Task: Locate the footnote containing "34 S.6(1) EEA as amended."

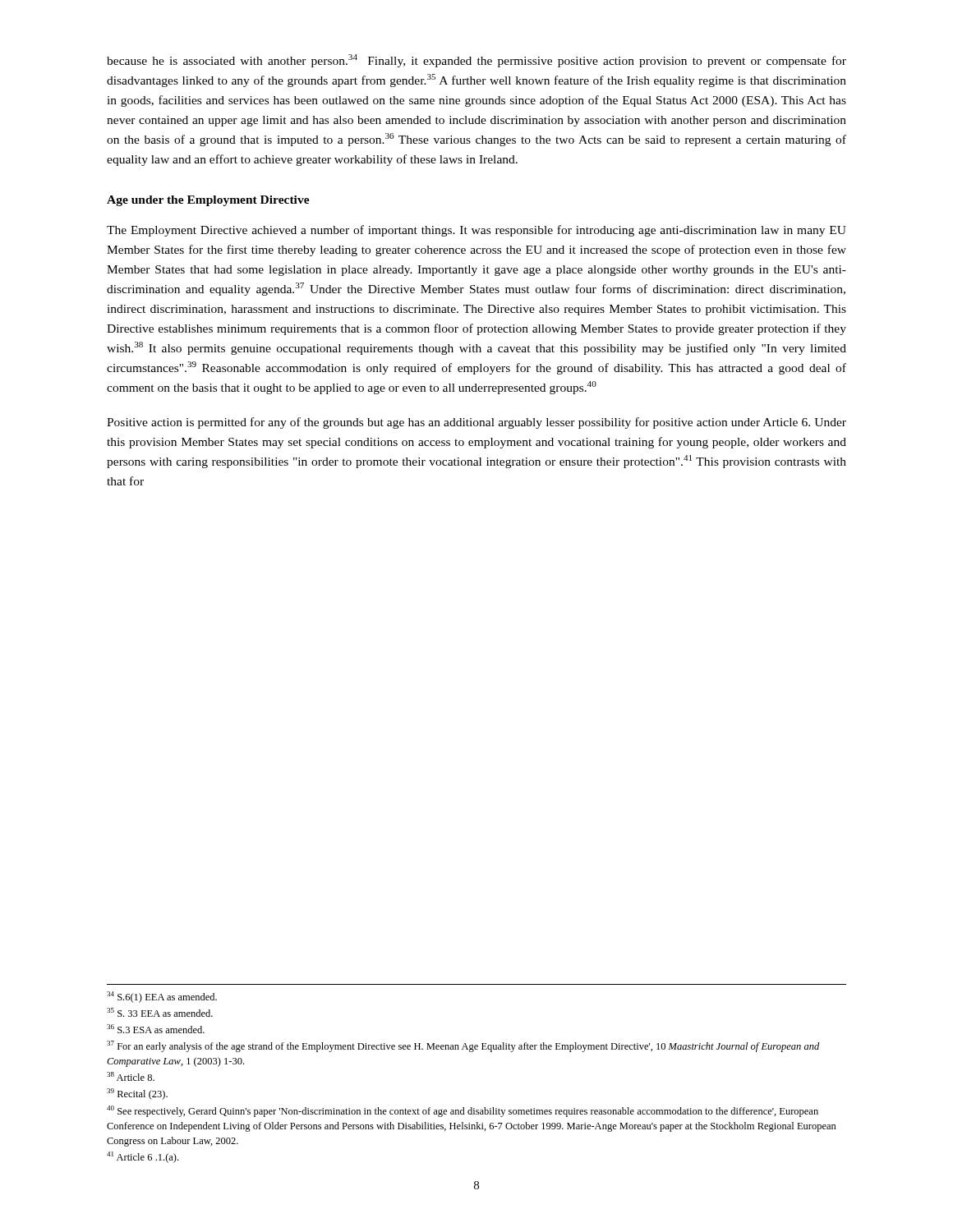Action: [x=162, y=996]
